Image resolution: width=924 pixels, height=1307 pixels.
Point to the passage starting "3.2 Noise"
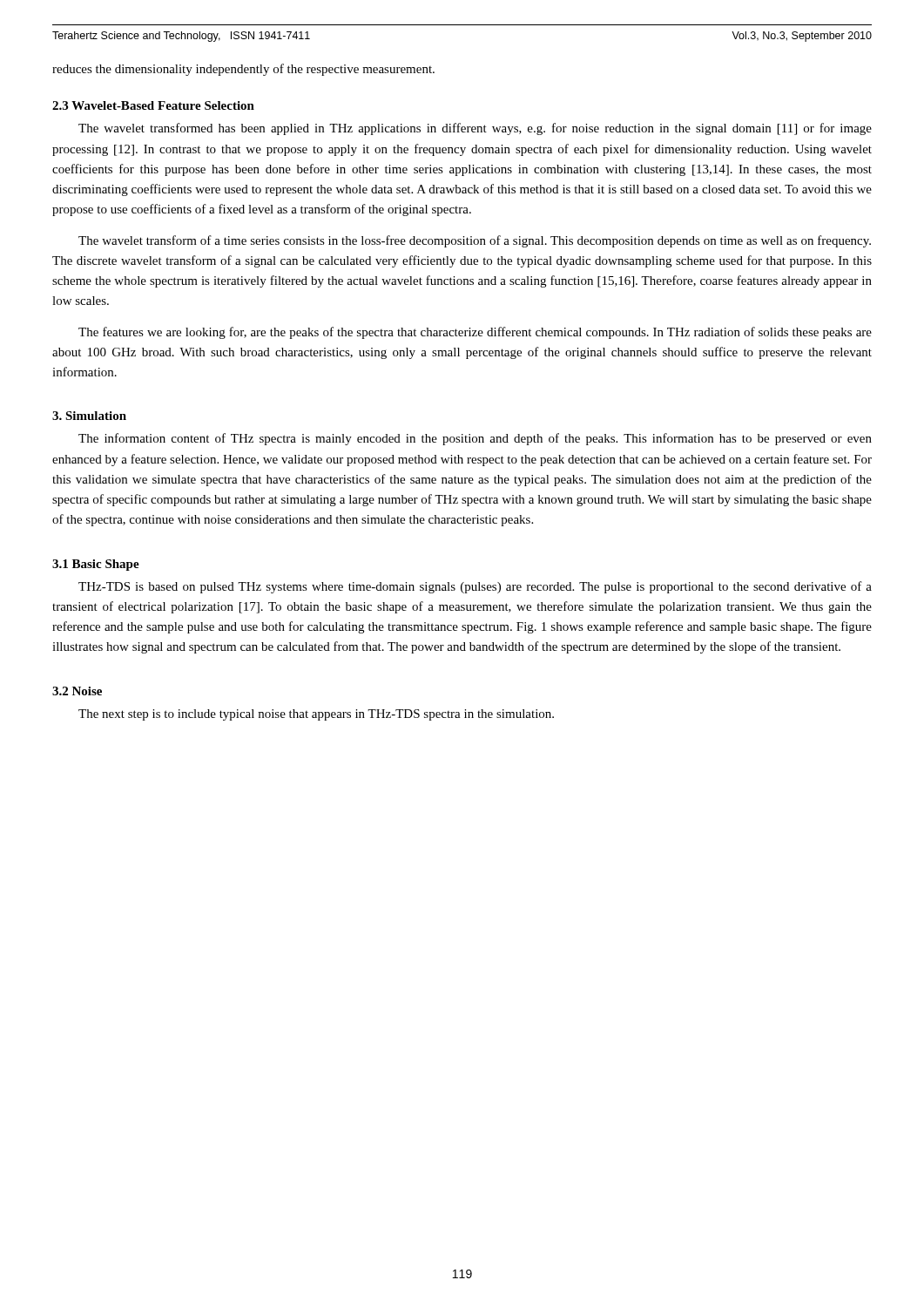tap(77, 691)
